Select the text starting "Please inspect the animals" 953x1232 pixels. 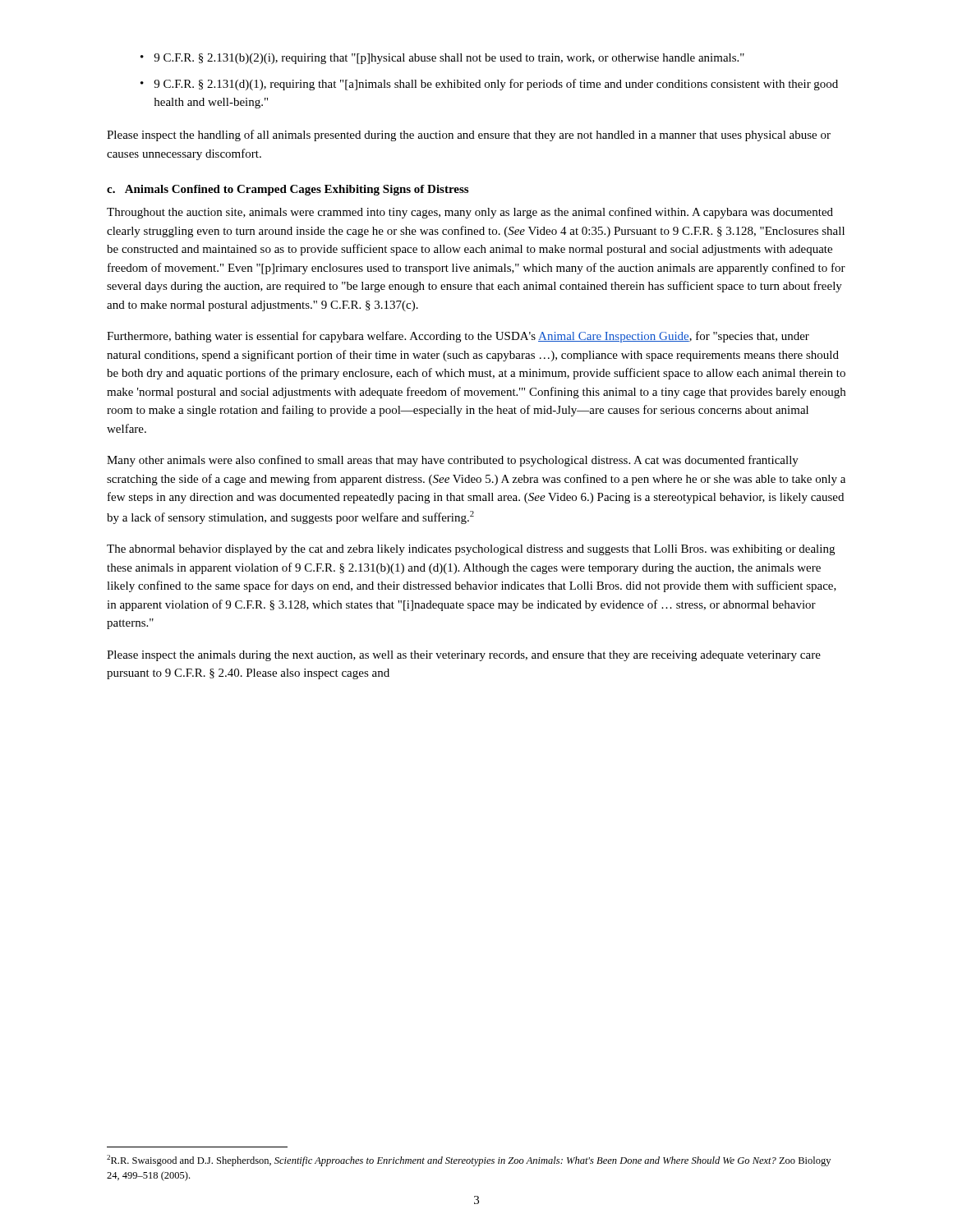click(x=464, y=664)
